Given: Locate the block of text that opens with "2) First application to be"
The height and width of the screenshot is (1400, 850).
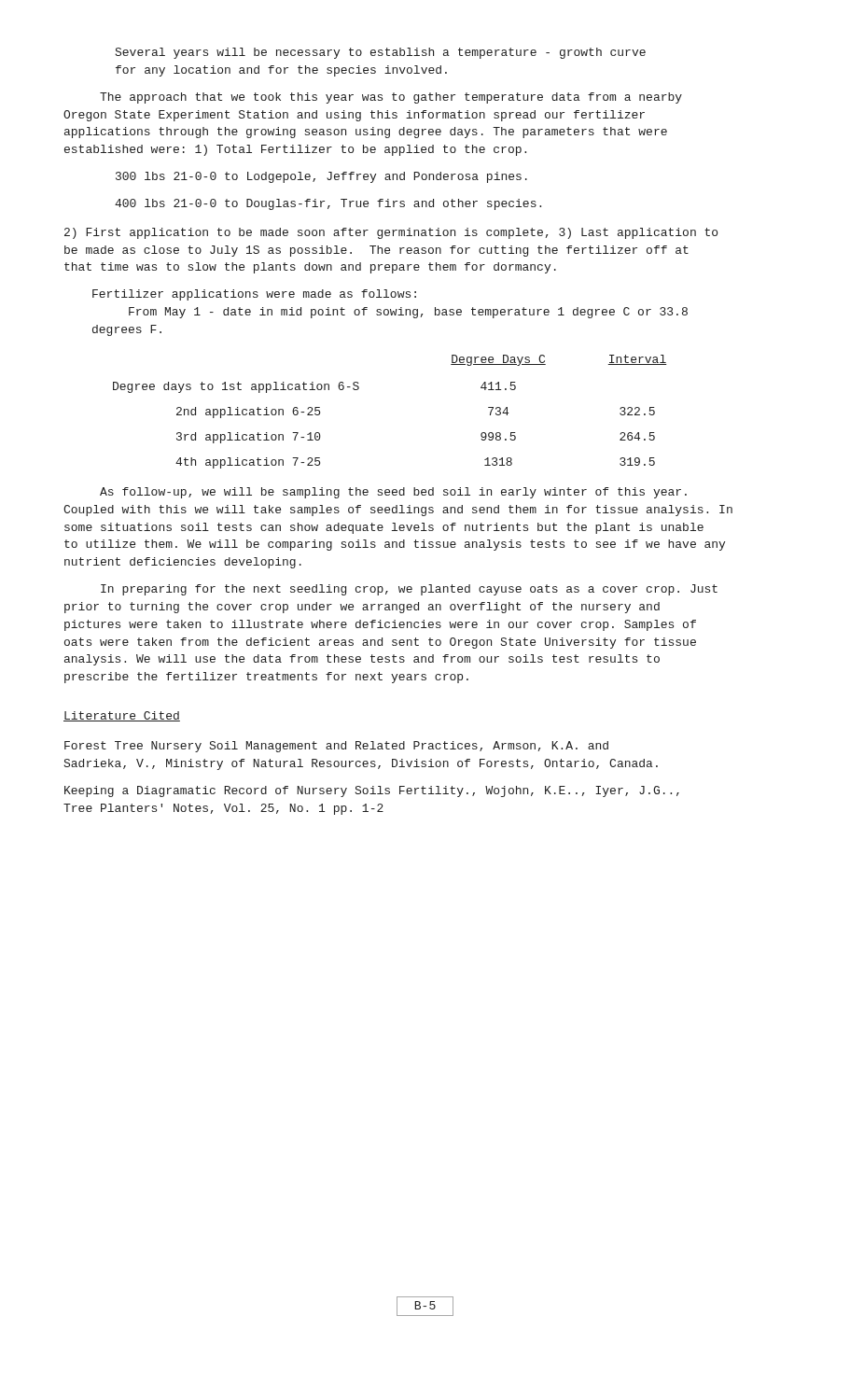Looking at the screenshot, I should (391, 250).
